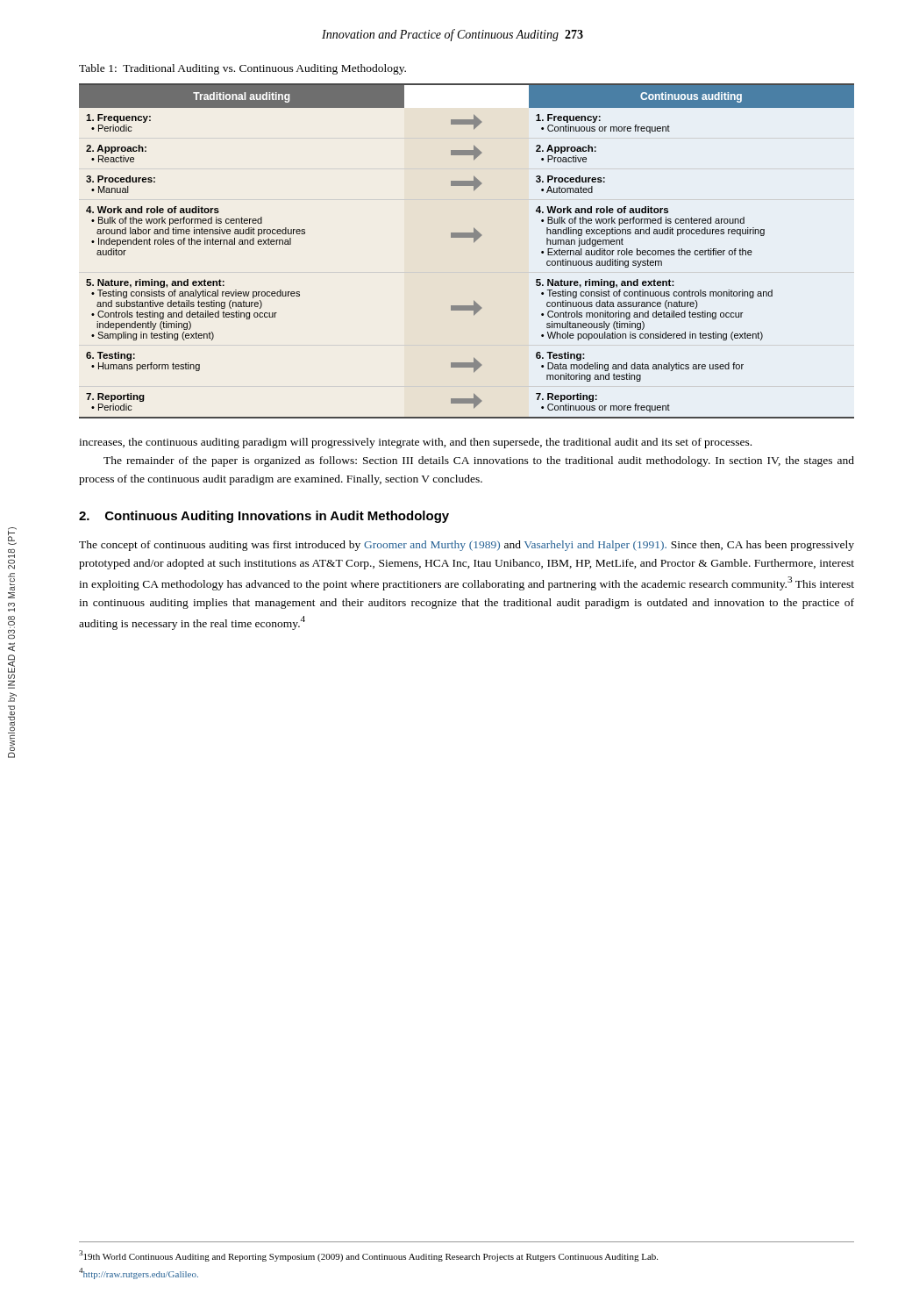905x1316 pixels.
Task: Click the table as image
Action: (467, 251)
